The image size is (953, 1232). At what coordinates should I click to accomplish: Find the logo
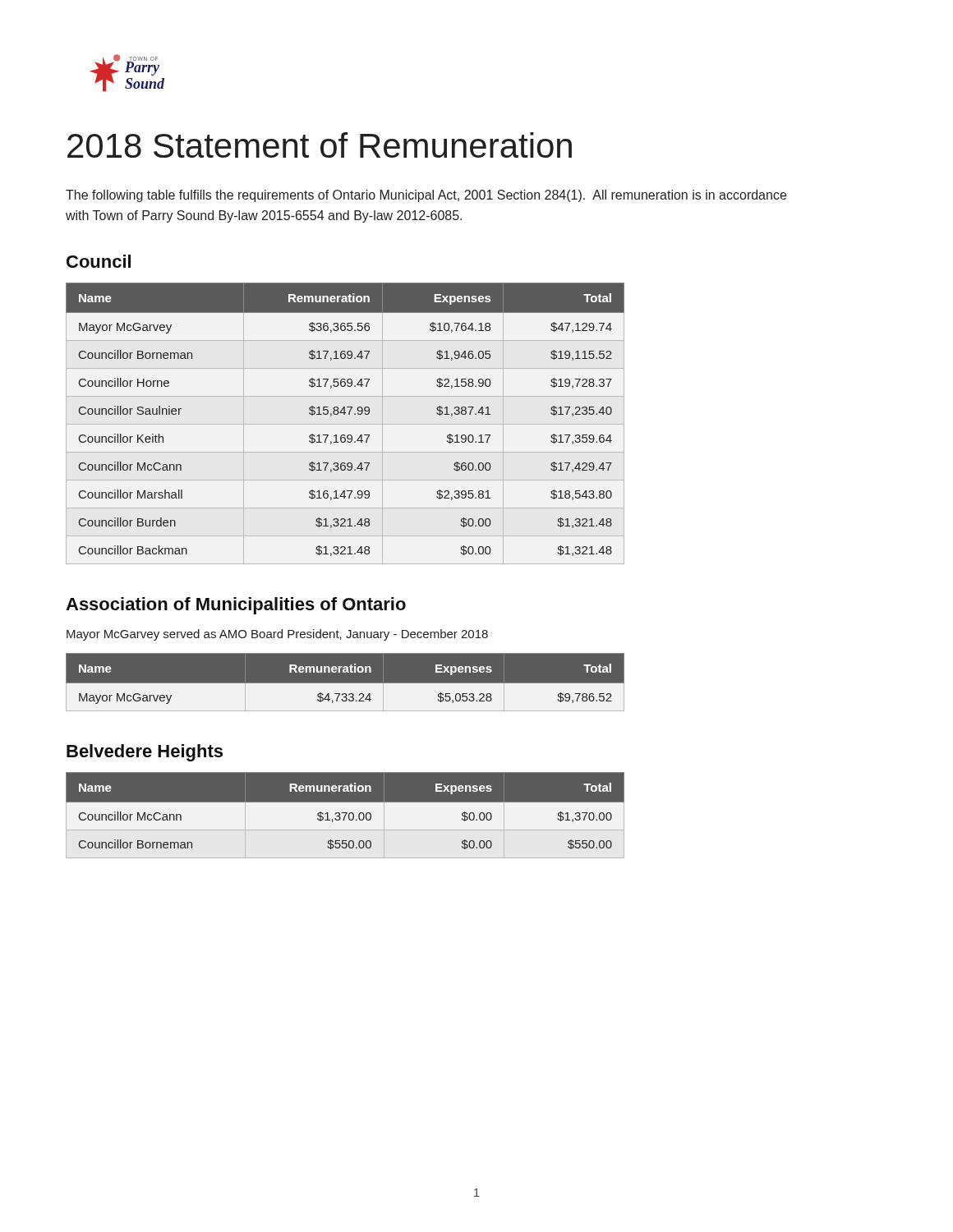[x=476, y=80]
